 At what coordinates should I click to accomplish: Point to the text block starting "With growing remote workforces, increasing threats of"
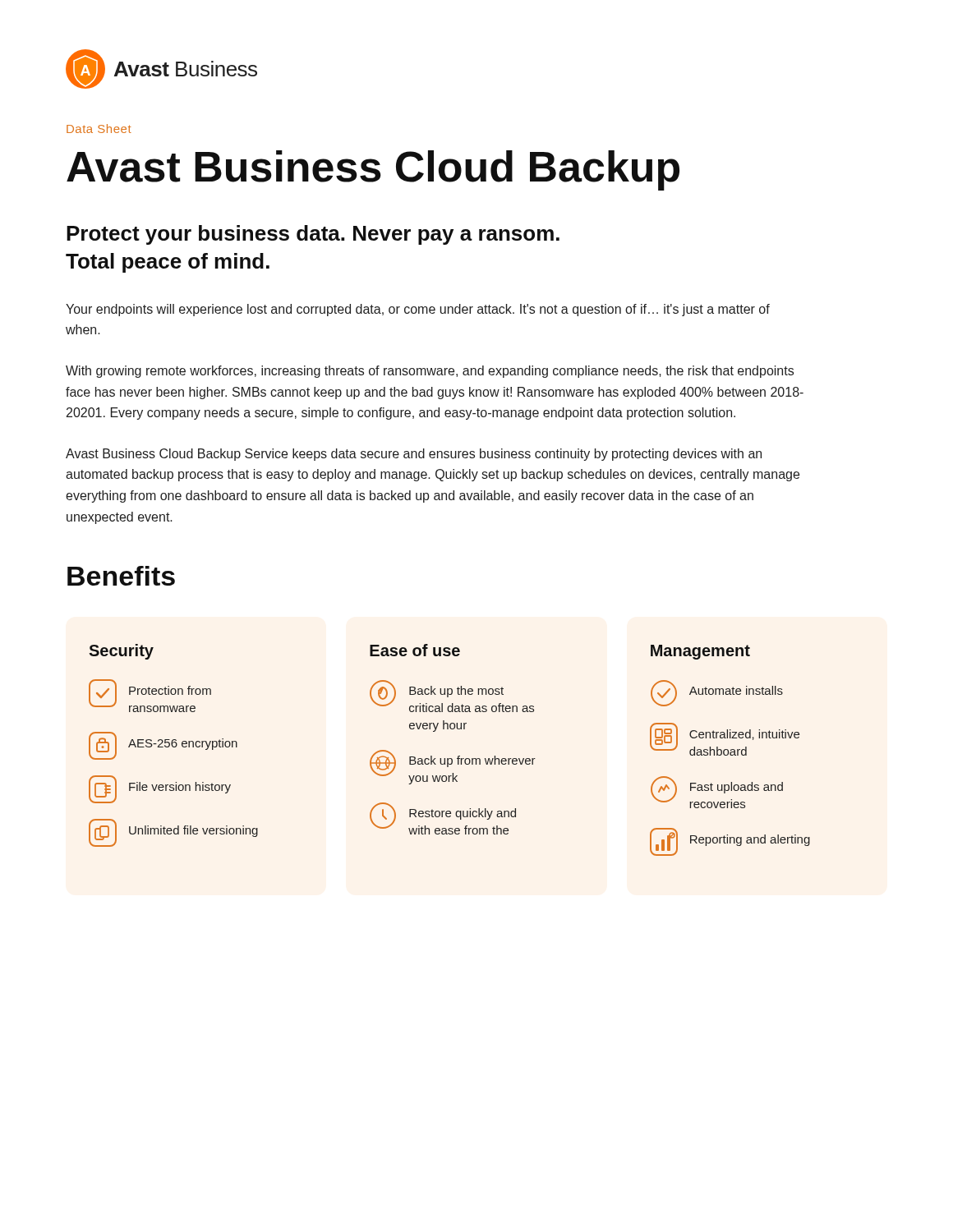point(435,392)
